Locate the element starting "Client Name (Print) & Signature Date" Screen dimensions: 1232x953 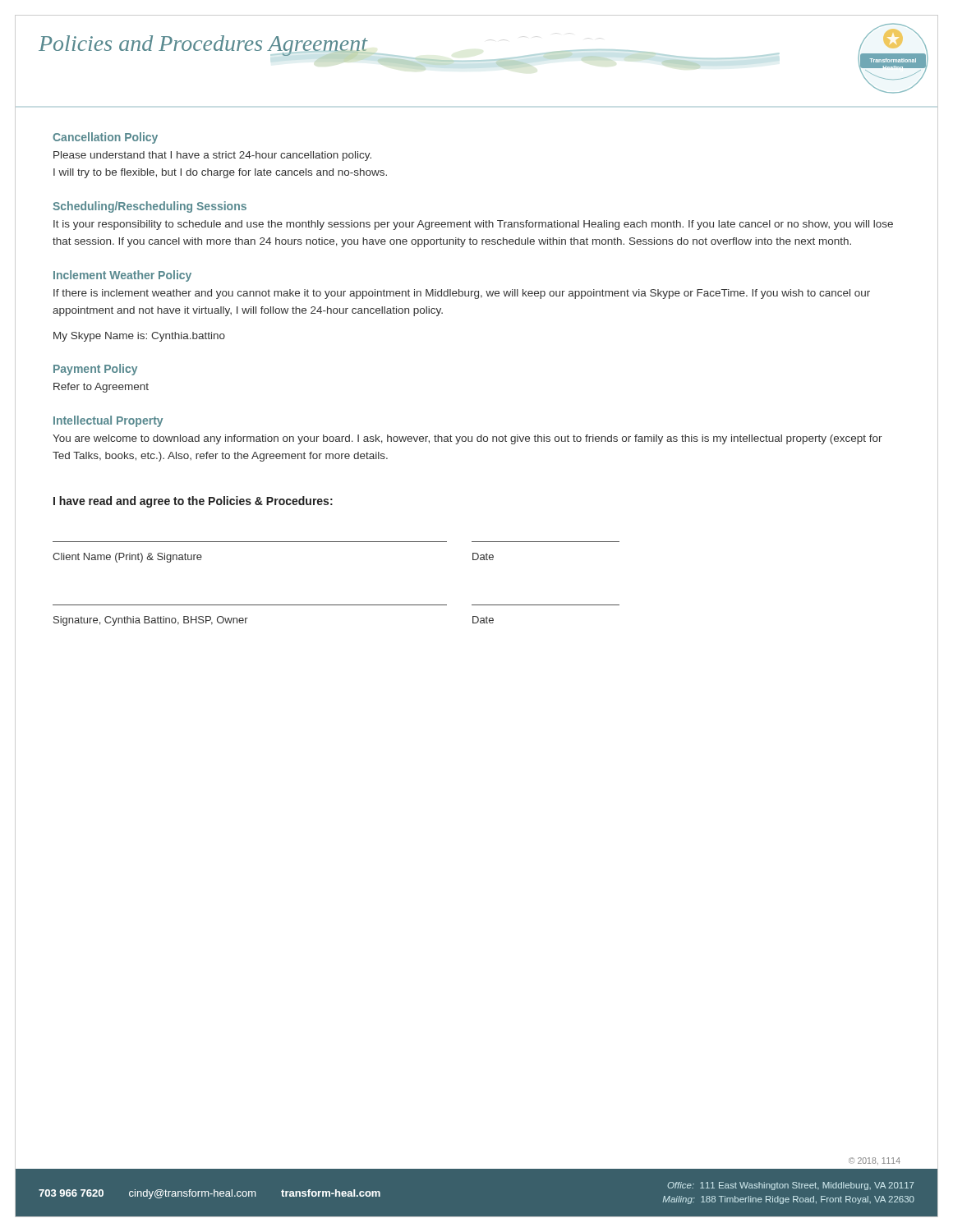click(x=476, y=552)
